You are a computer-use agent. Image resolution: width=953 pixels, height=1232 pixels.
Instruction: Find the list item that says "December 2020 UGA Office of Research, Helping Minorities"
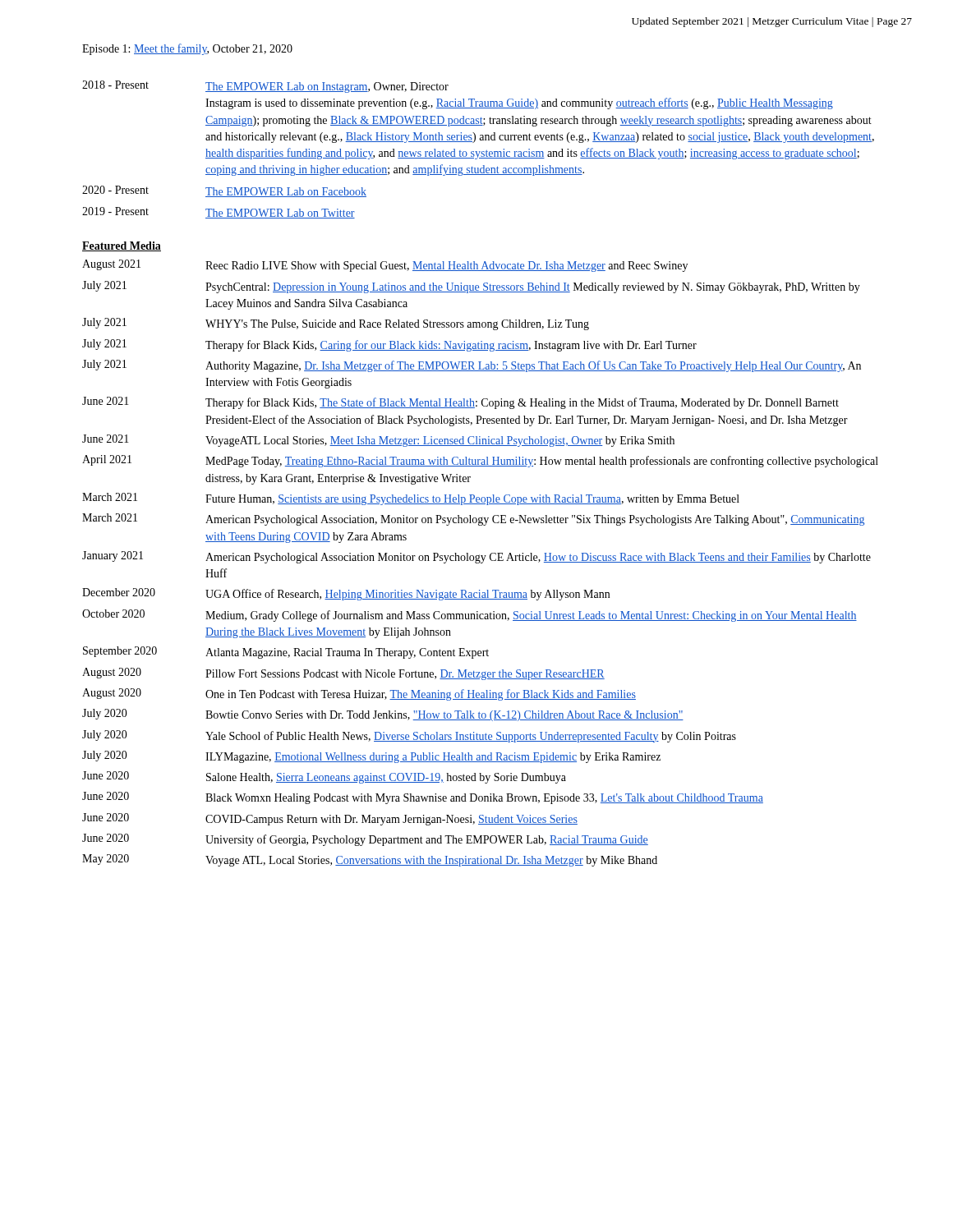[485, 595]
